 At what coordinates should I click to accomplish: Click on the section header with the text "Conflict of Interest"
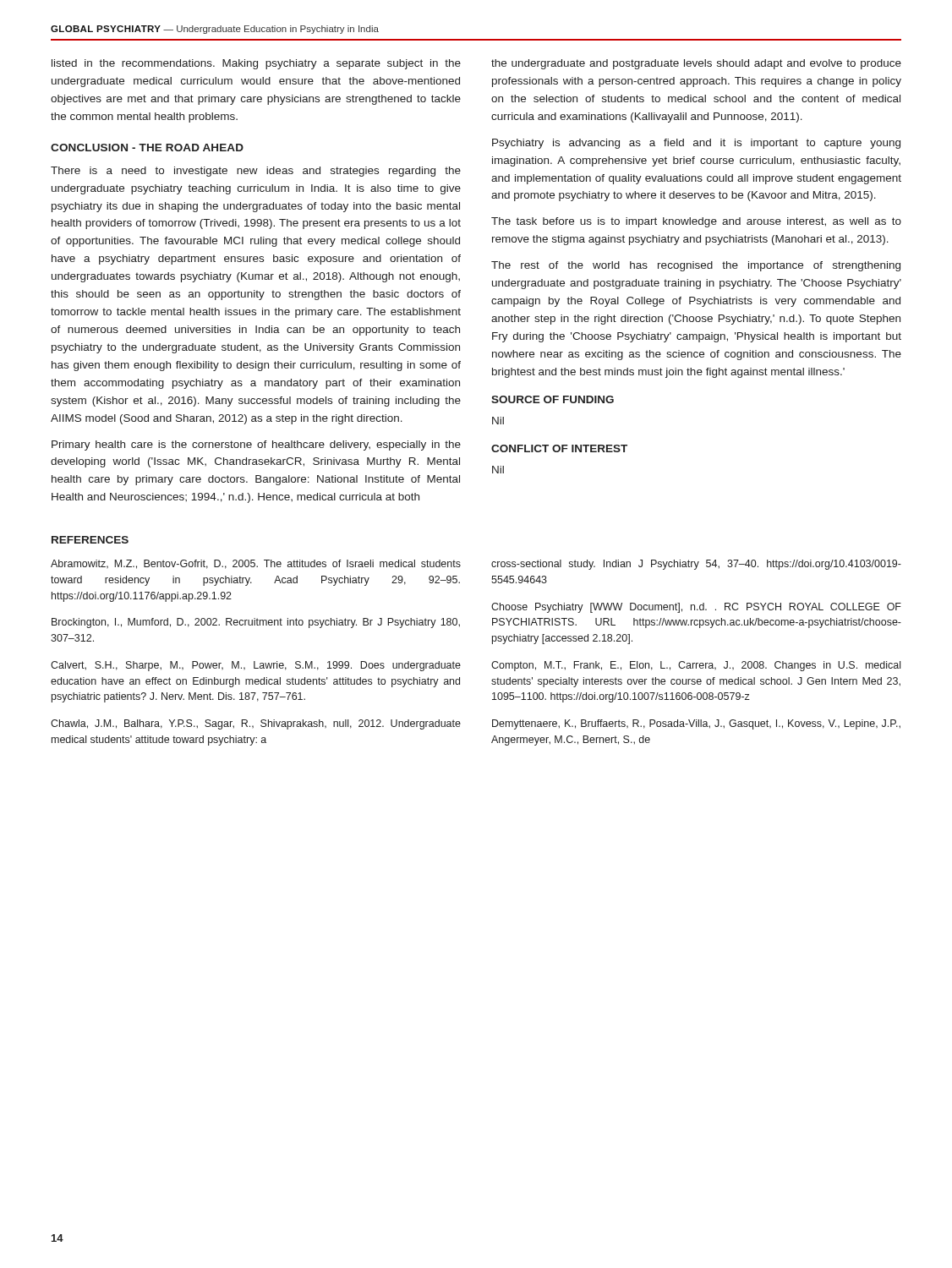[559, 448]
